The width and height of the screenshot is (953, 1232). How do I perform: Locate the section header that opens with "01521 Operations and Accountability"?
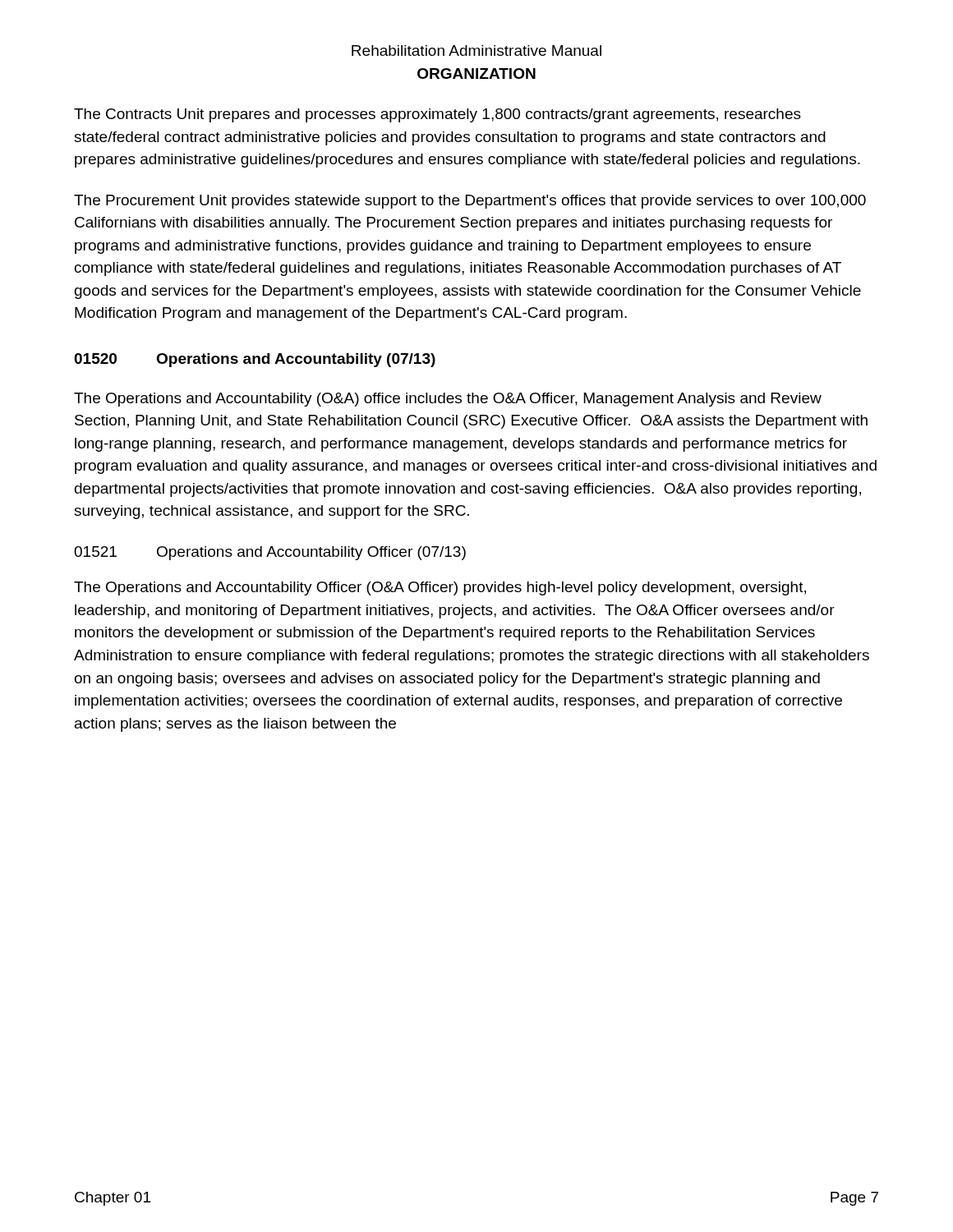click(x=270, y=552)
